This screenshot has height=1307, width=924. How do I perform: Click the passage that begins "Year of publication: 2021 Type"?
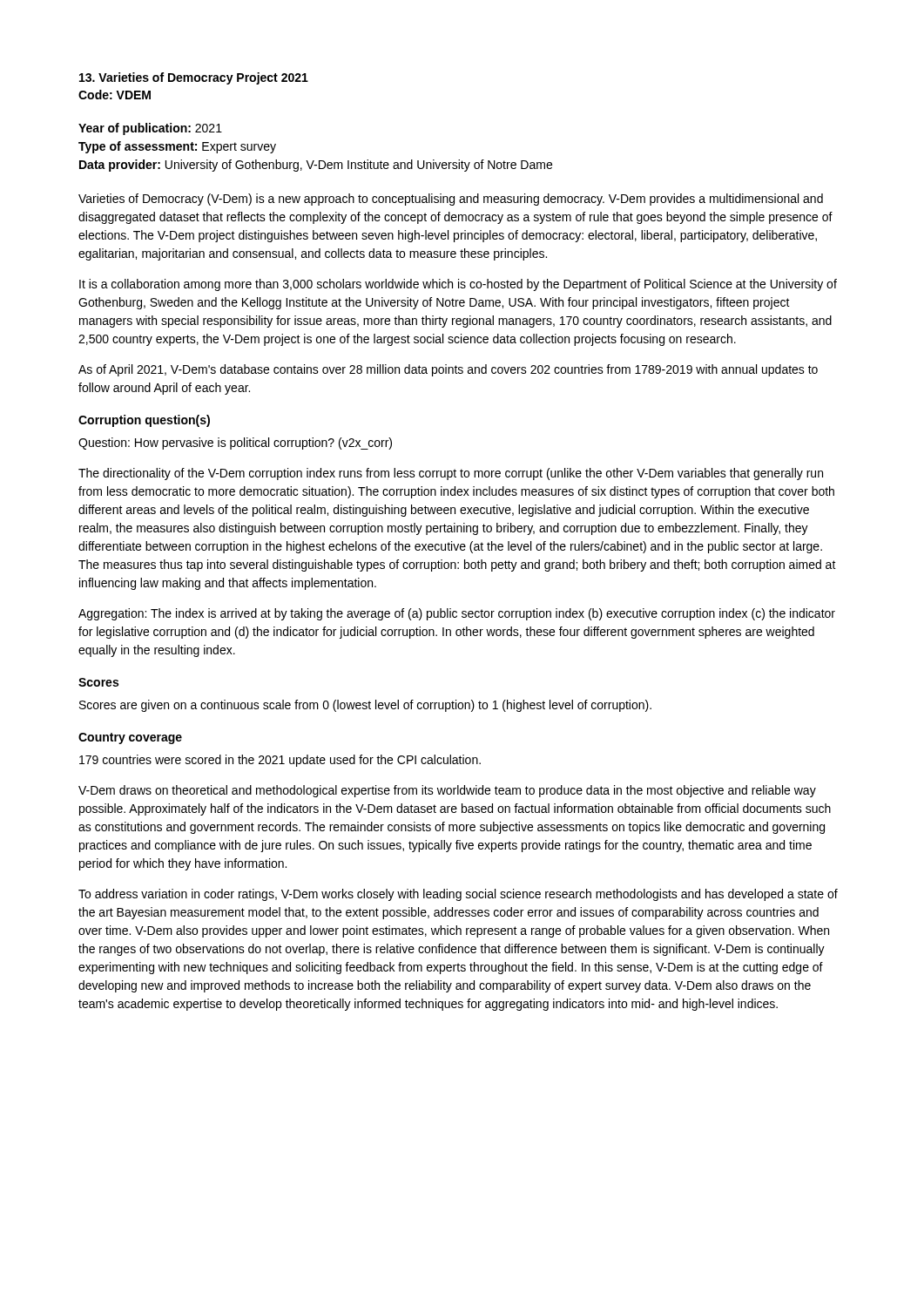[150, 129]
